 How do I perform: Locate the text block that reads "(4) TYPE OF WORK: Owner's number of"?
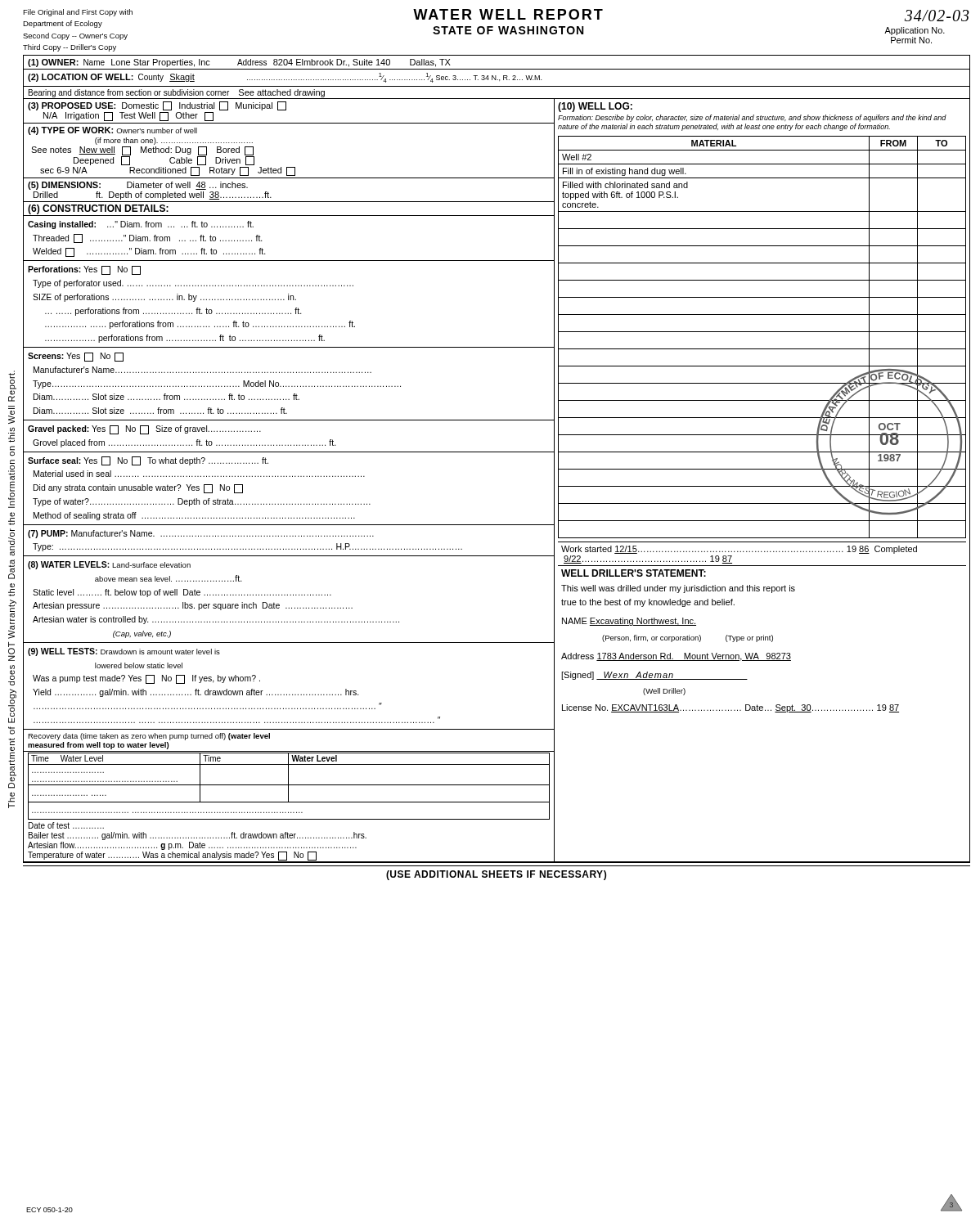point(162,150)
